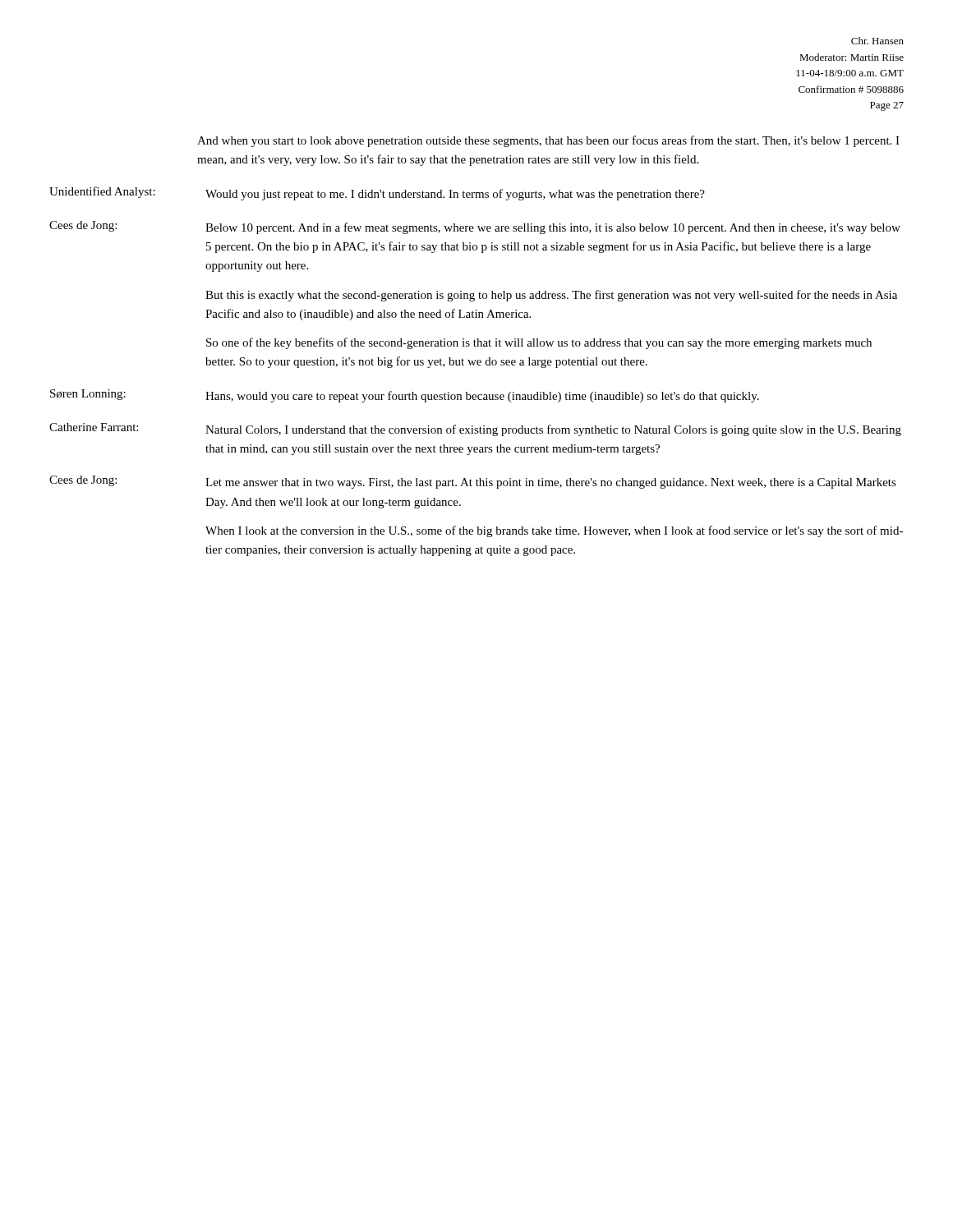Find the block on this page that starts "Unidentified Analyst: Would you just repeat"
953x1232 pixels.
pyautogui.click(x=476, y=194)
